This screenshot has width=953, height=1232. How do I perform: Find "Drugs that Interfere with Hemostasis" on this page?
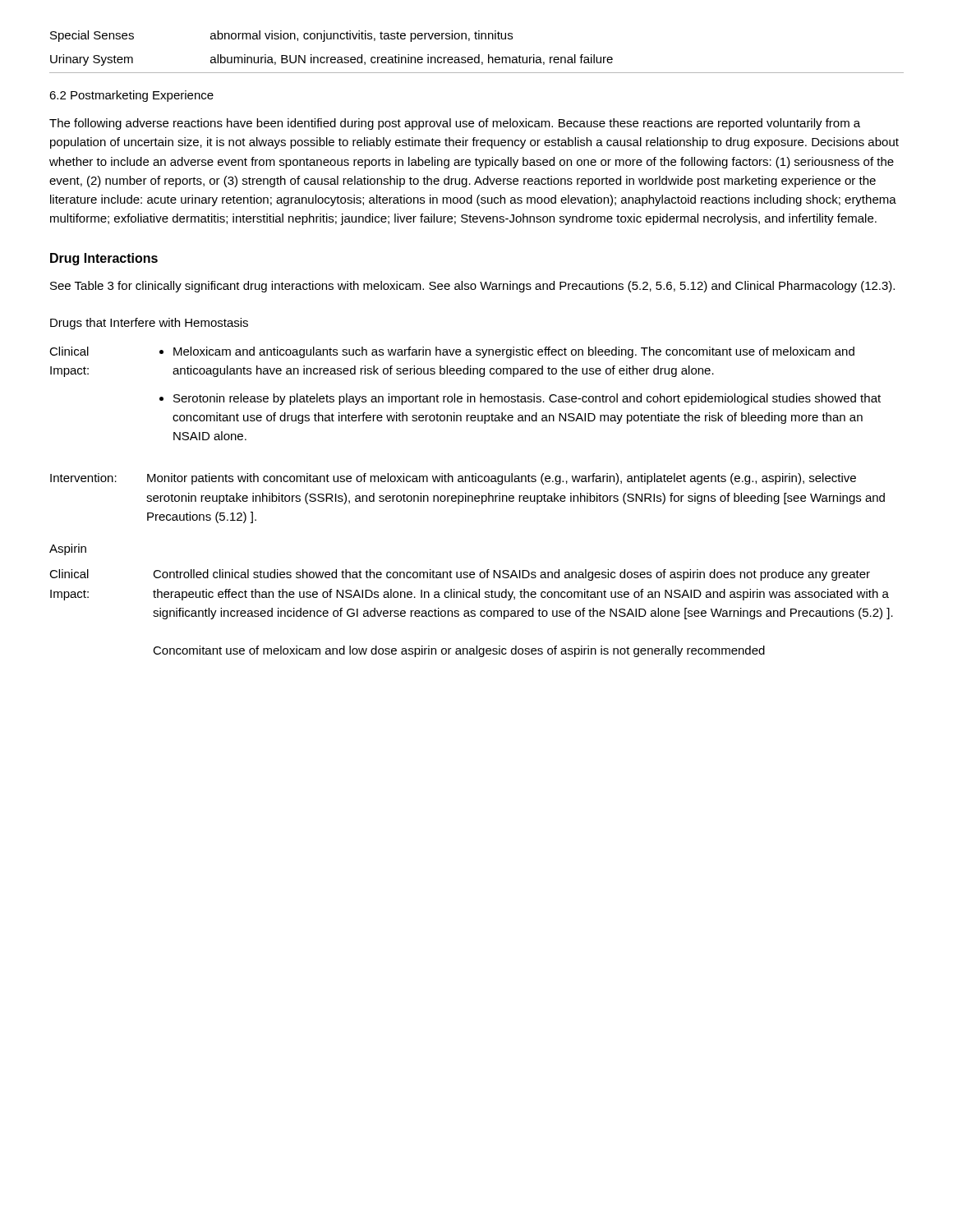149,322
